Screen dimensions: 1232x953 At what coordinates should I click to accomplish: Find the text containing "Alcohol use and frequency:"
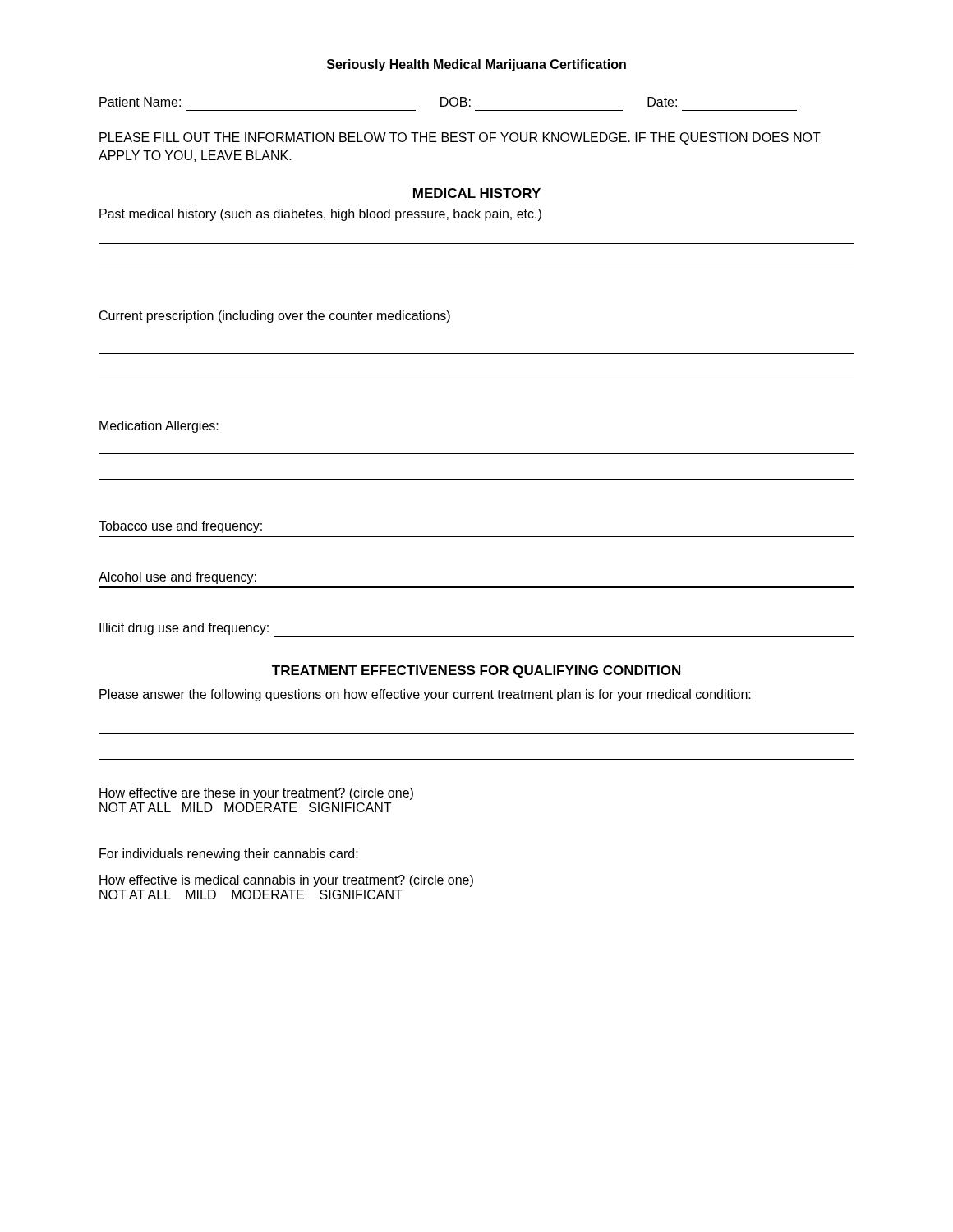point(178,577)
